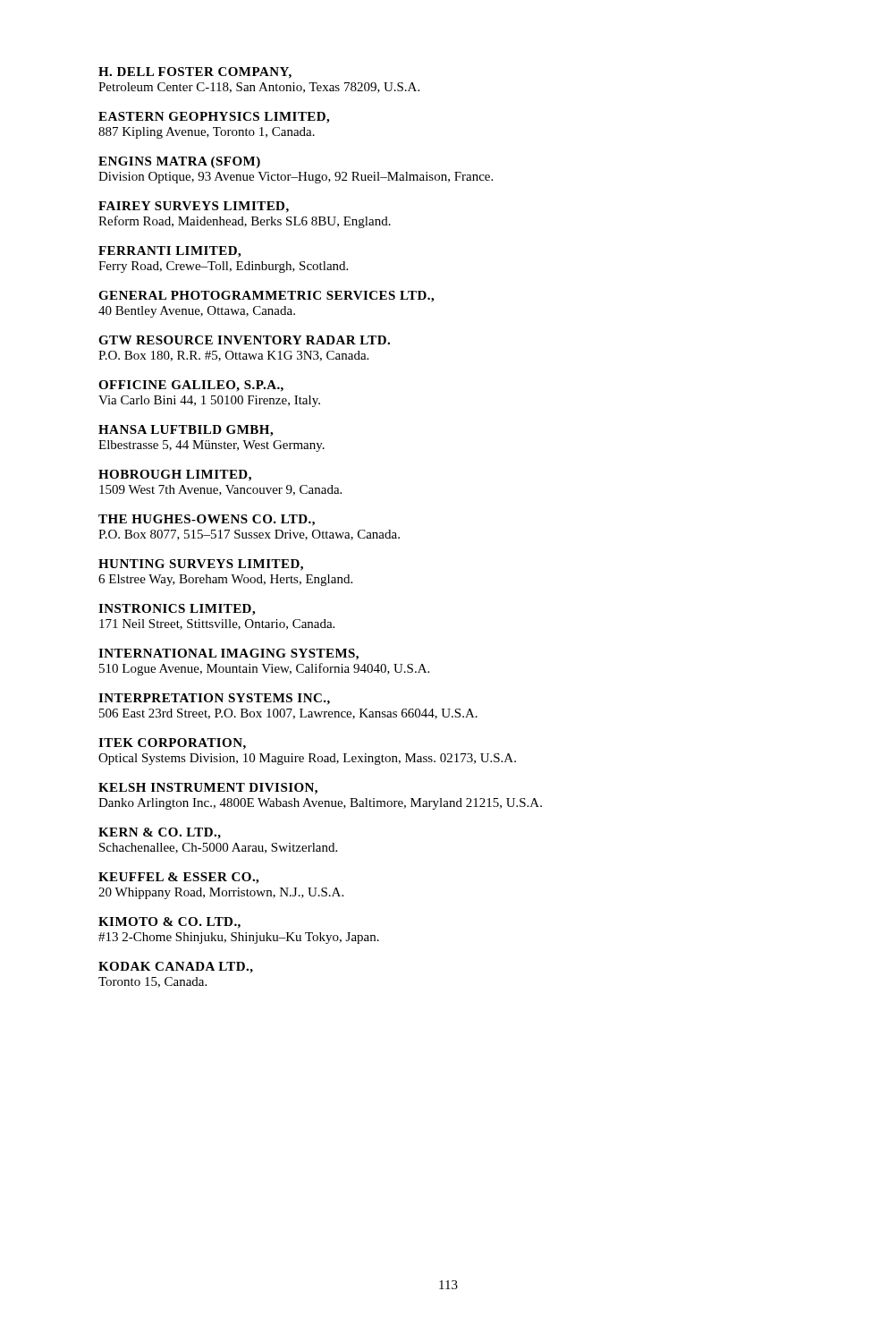Point to the block beginning "KELSH INSTRUMENT DIVISION, Danko Arlington"
The width and height of the screenshot is (896, 1342).
point(402,795)
